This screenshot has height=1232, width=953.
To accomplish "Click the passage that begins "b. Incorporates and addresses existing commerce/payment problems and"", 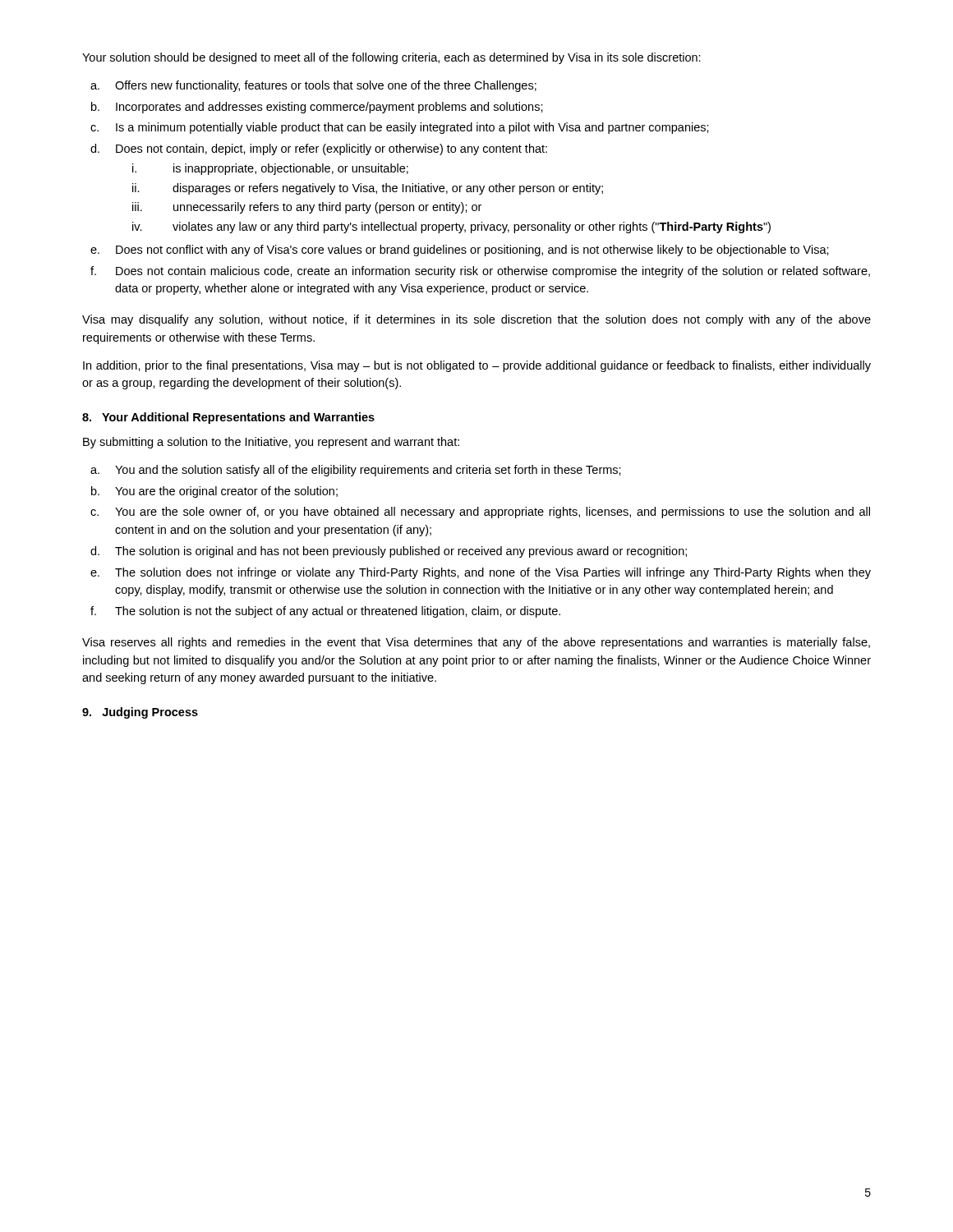I will tap(476, 107).
